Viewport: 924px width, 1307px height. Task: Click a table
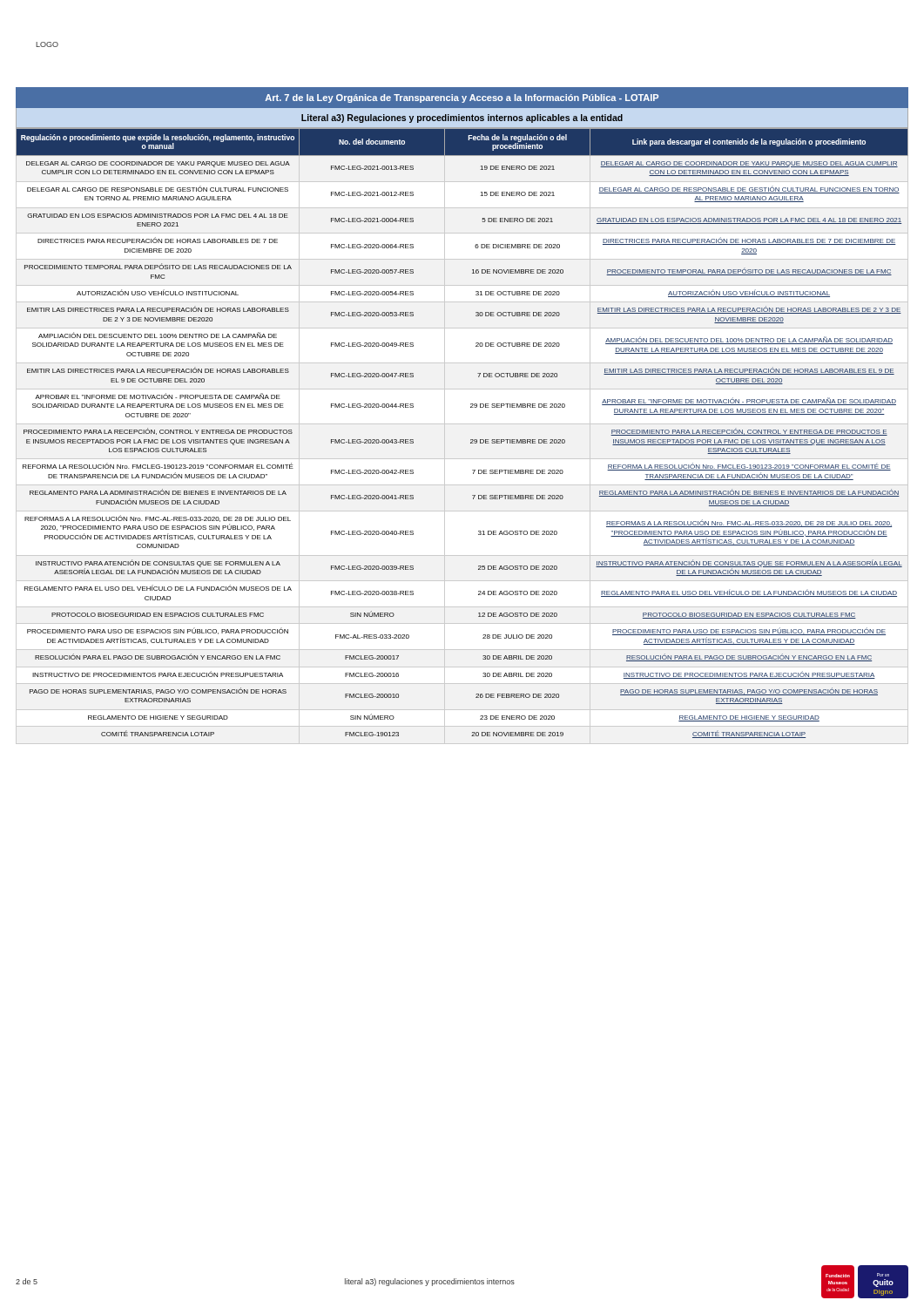click(462, 436)
